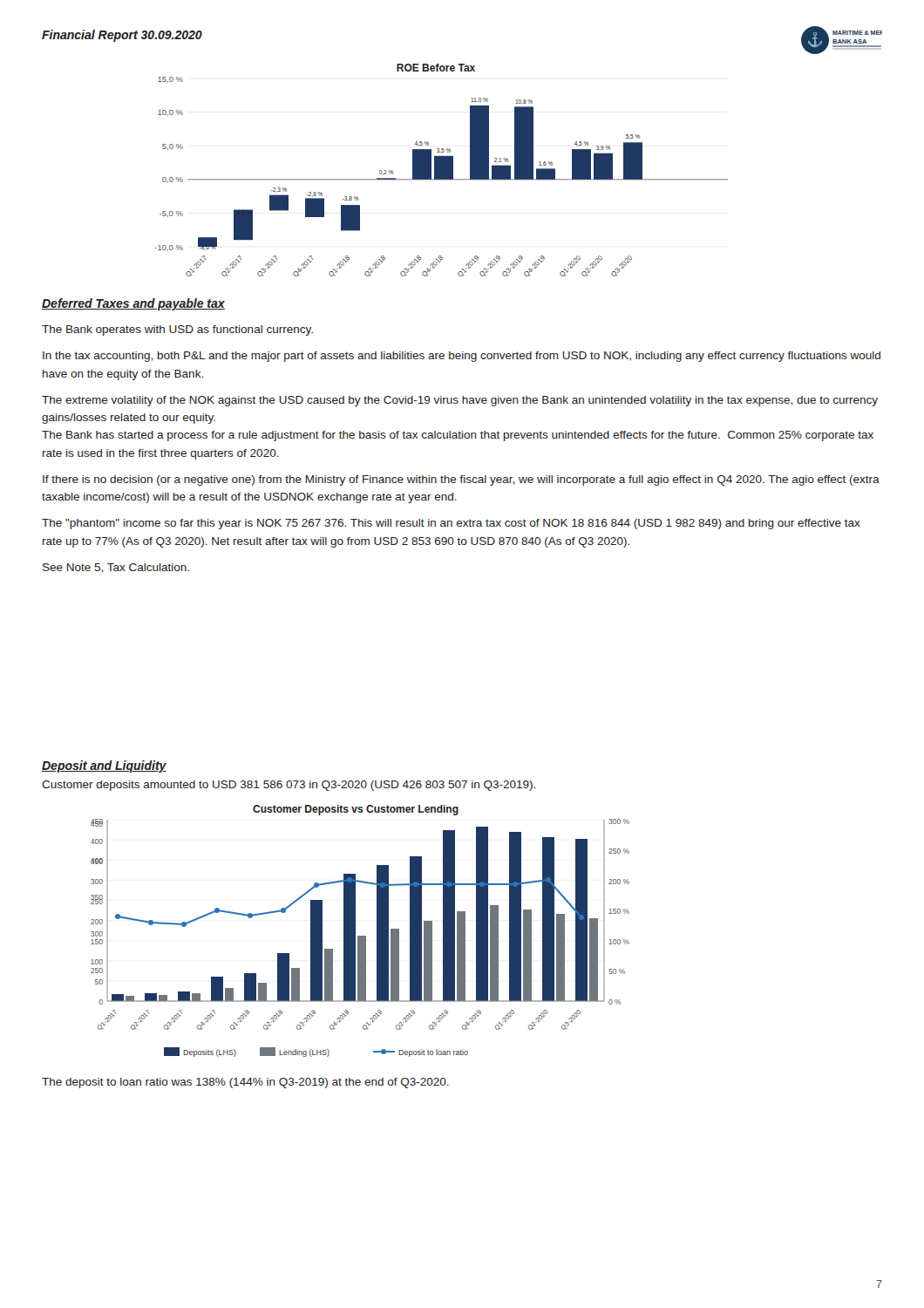This screenshot has height=1308, width=924.
Task: Point to the element starting "The "phantom" income so far"
Action: tap(451, 532)
